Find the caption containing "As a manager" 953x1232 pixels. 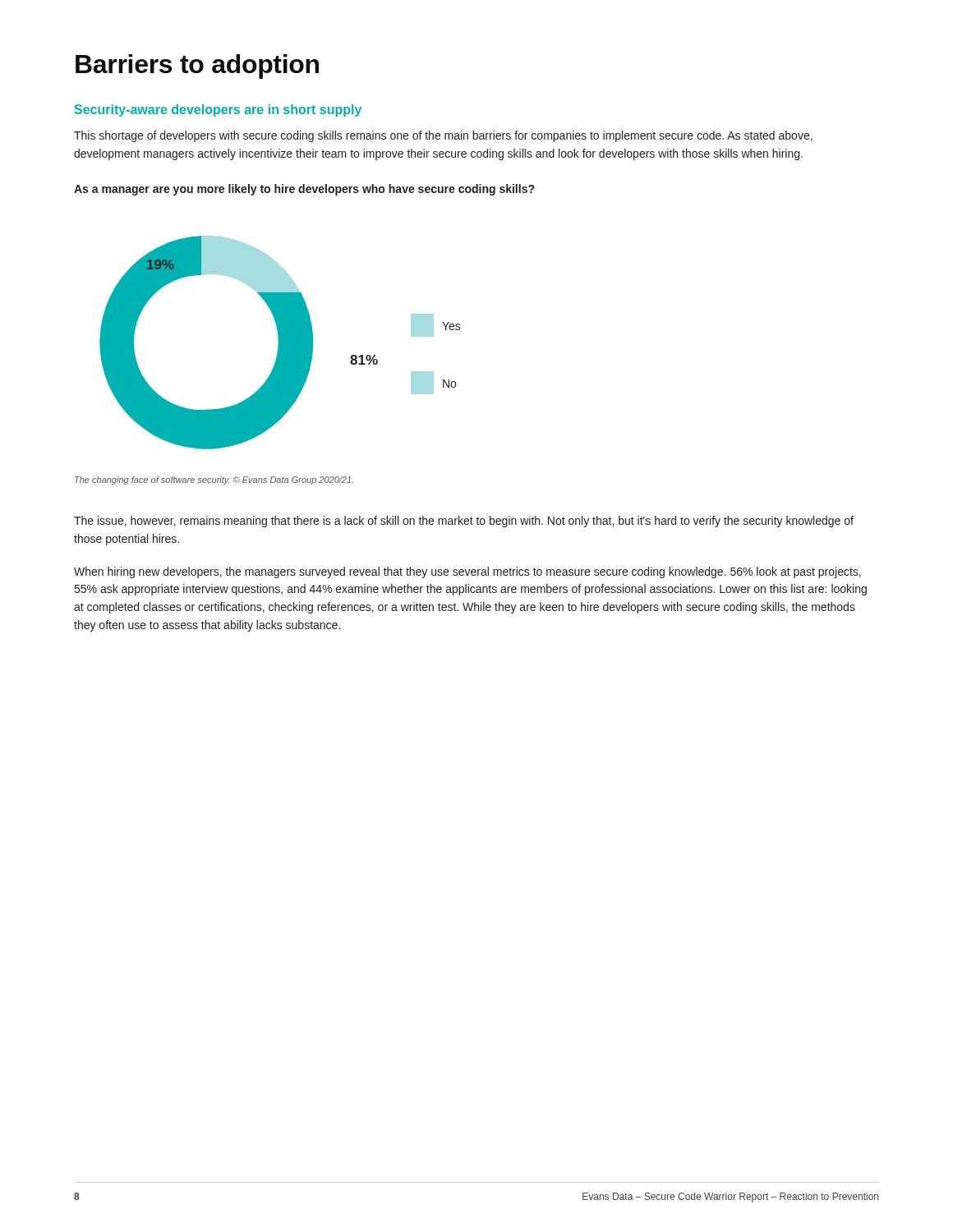click(x=304, y=189)
